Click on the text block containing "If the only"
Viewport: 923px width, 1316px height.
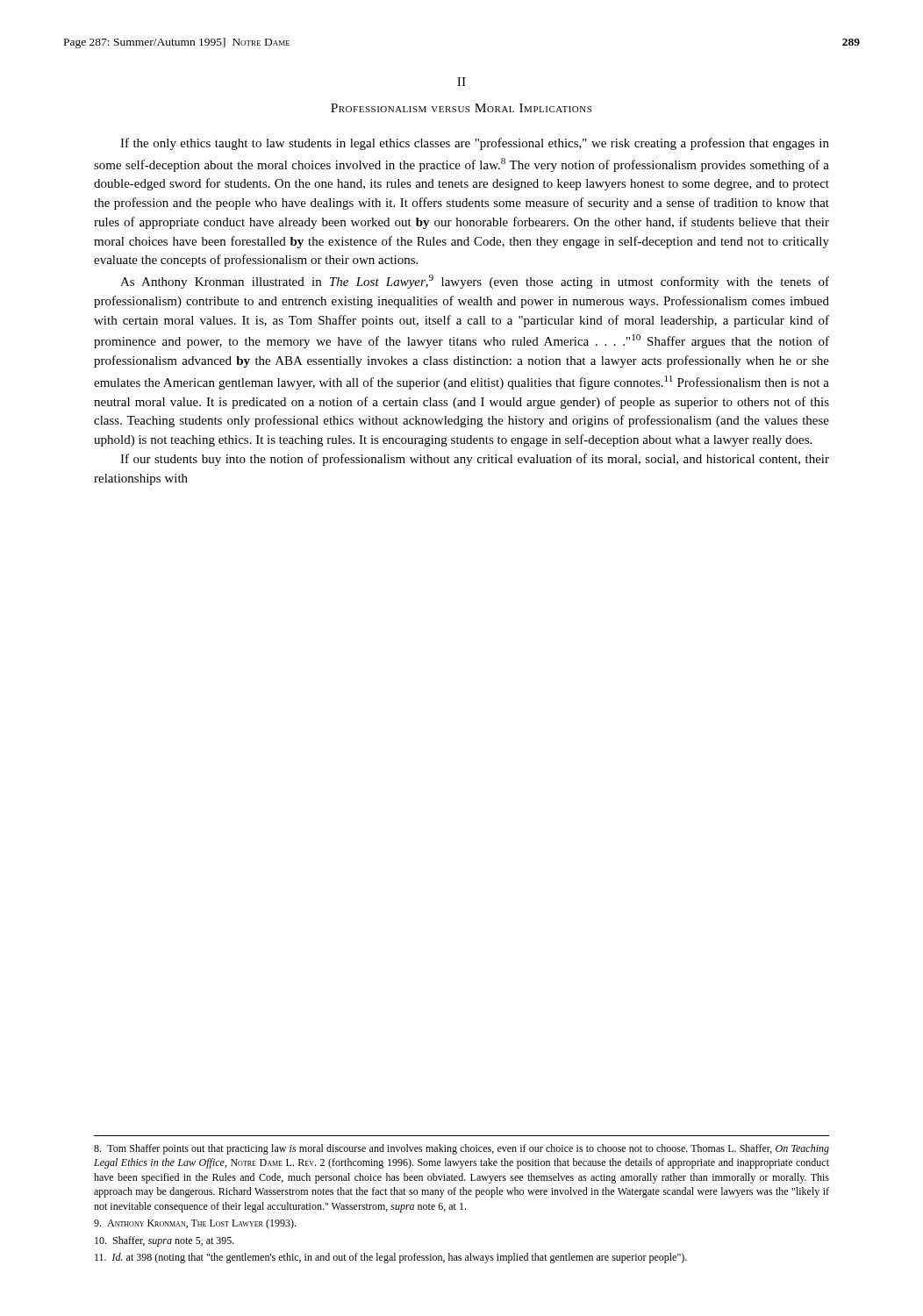pyautogui.click(x=462, y=202)
